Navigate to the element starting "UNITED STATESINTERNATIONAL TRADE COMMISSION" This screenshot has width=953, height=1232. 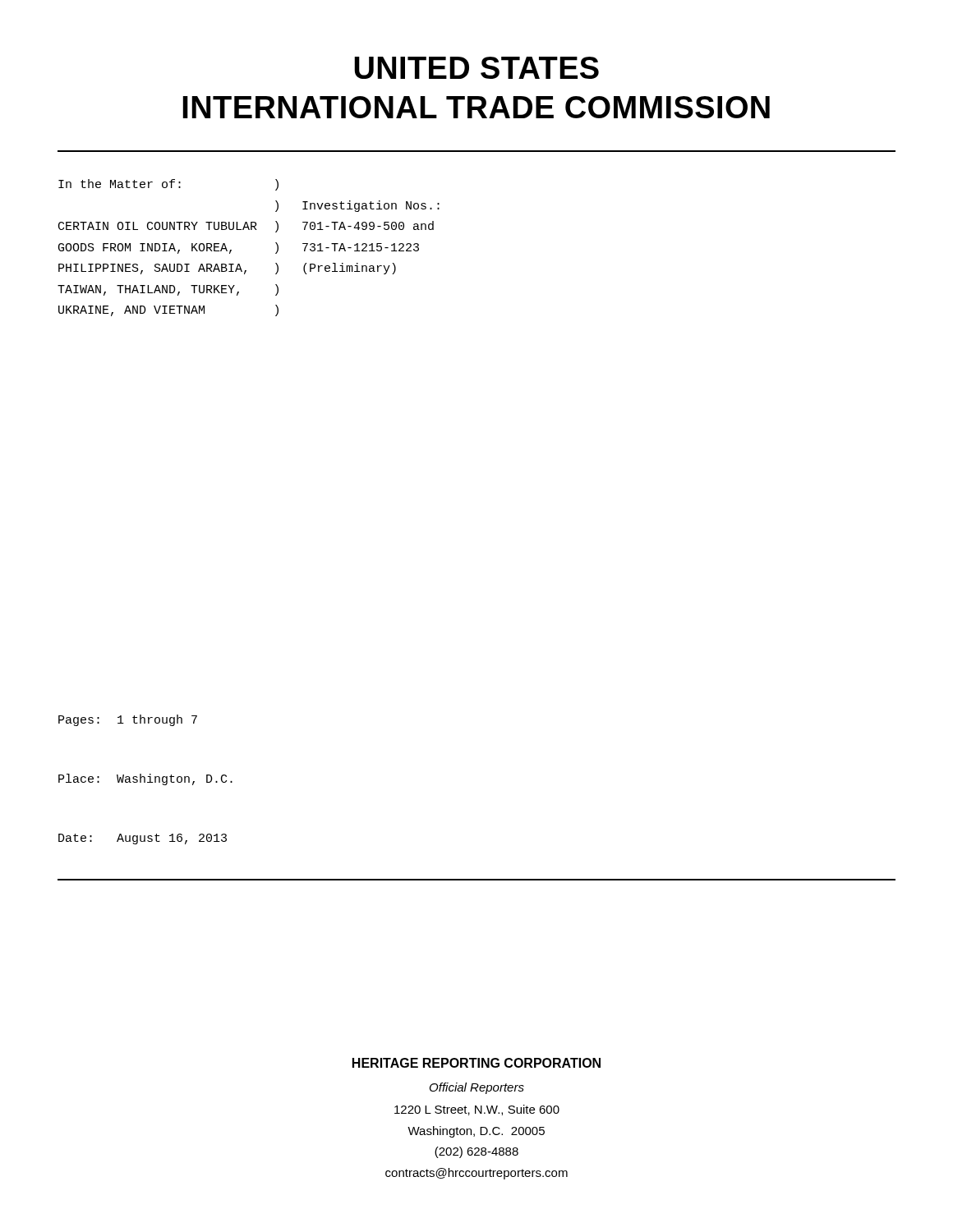pos(476,88)
